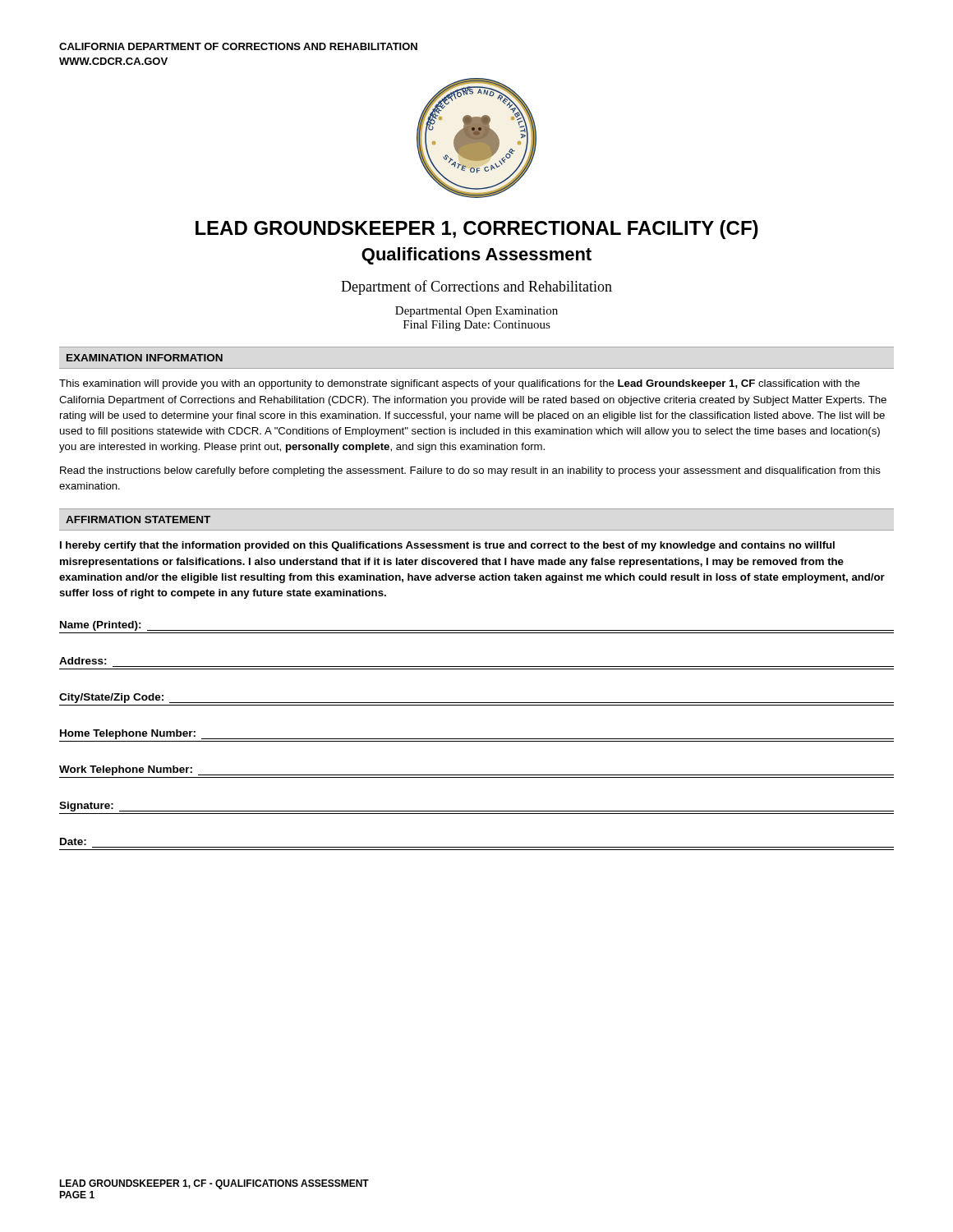Navigate to the passage starting "This examination will provide you with an"

click(473, 415)
